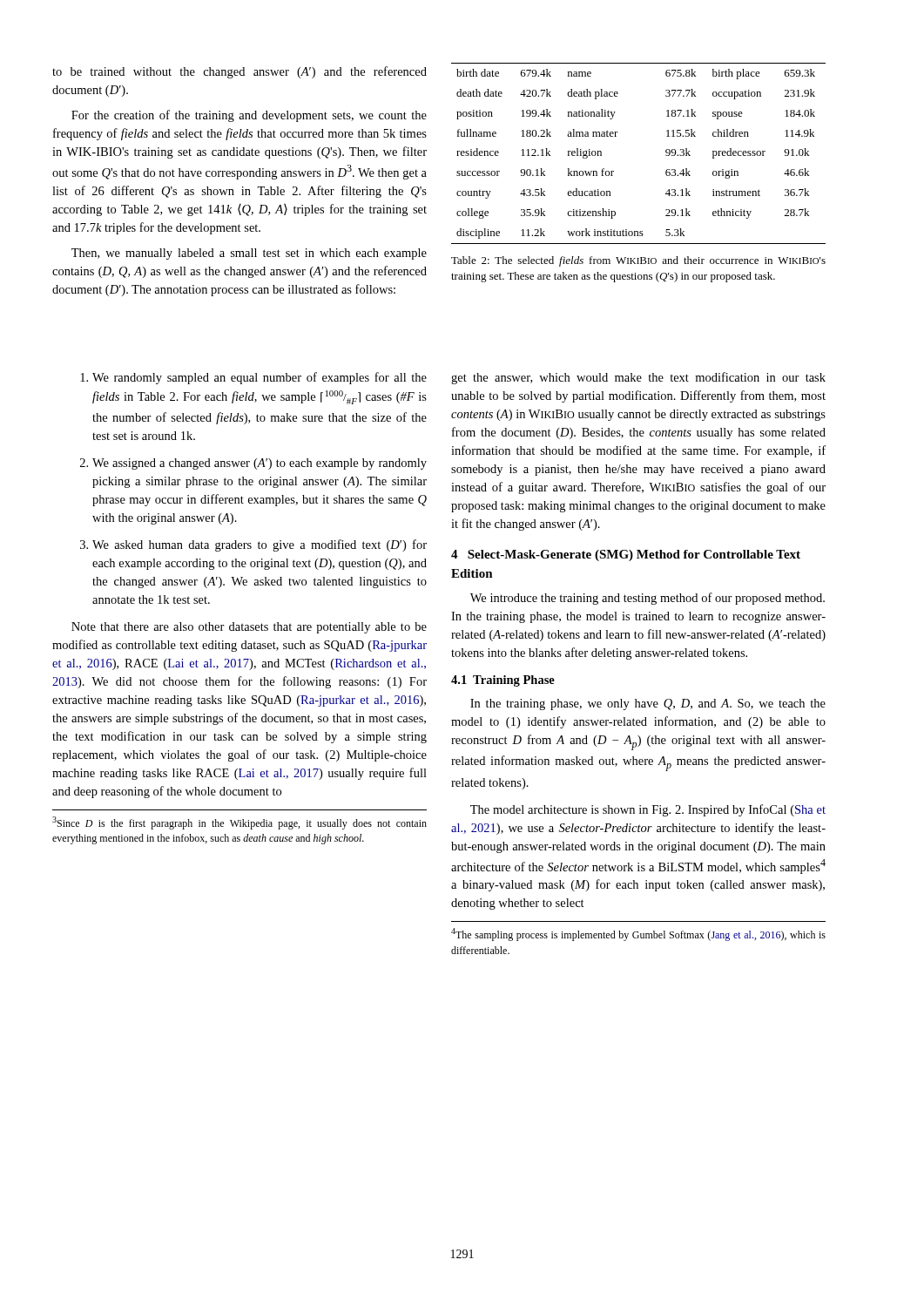Locate the footnote that reads "3Since D is the"
The image size is (924, 1307).
click(240, 830)
